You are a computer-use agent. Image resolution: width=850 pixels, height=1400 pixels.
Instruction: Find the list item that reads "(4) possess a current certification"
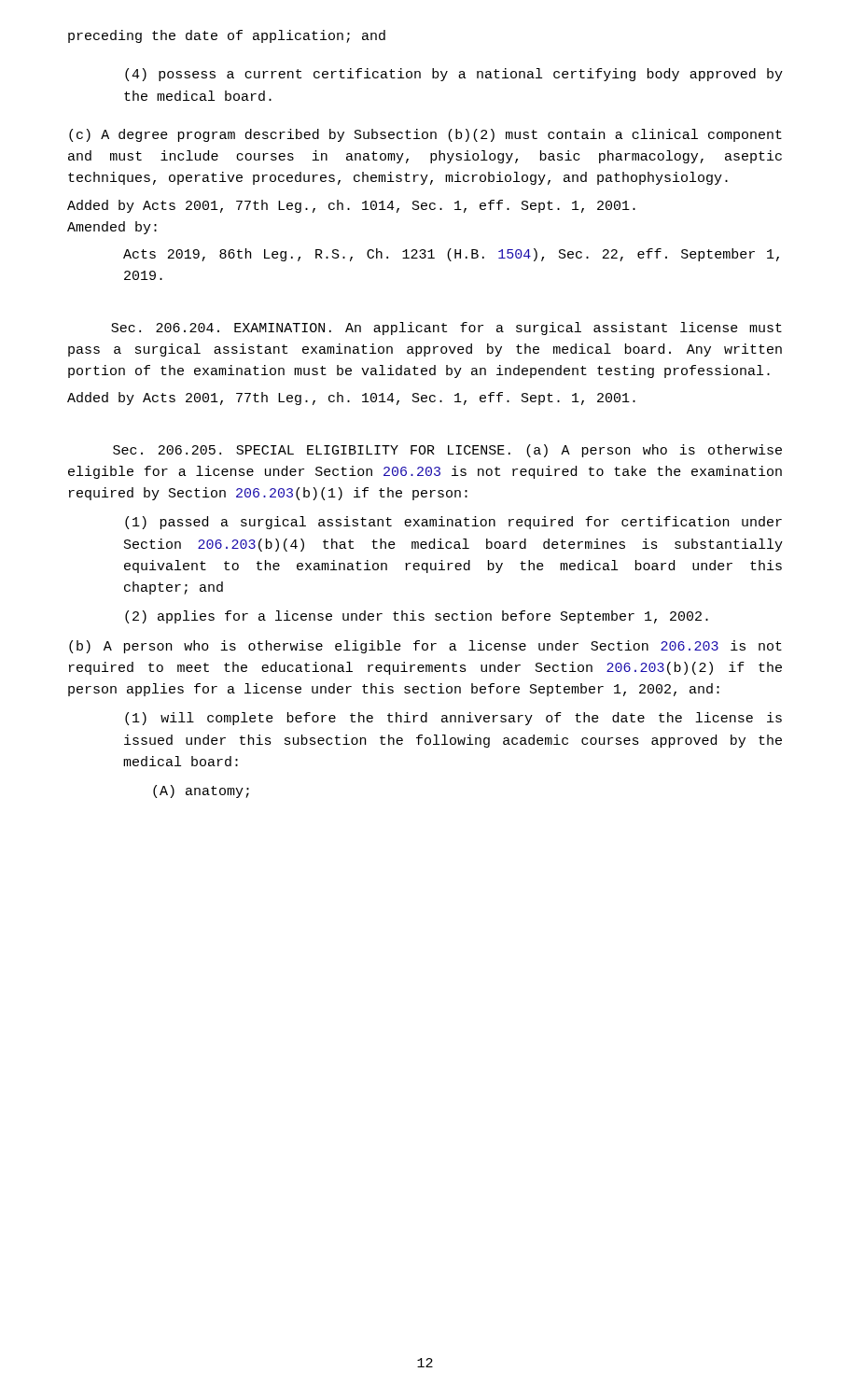pos(453,86)
